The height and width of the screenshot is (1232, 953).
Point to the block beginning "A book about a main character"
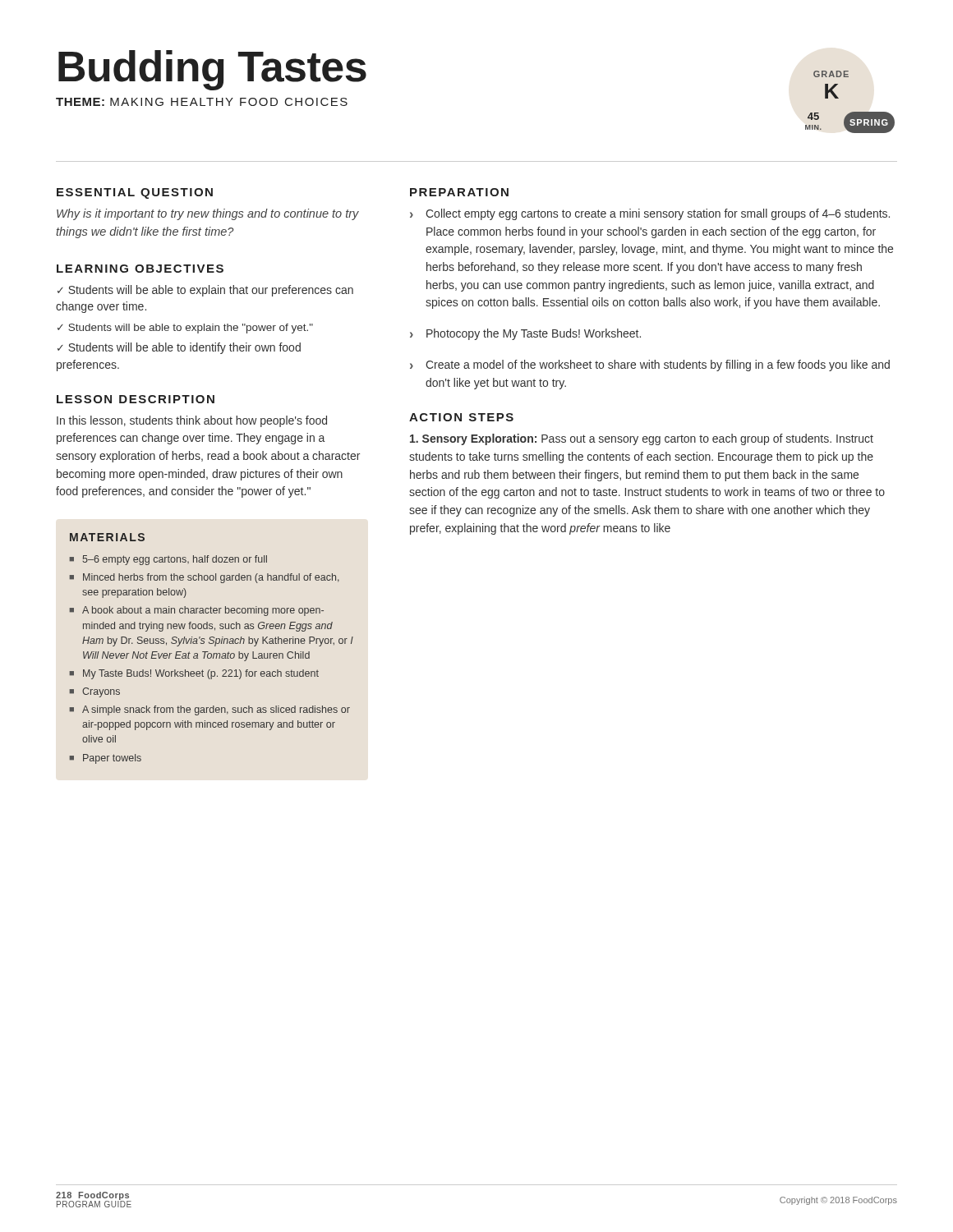pos(212,633)
